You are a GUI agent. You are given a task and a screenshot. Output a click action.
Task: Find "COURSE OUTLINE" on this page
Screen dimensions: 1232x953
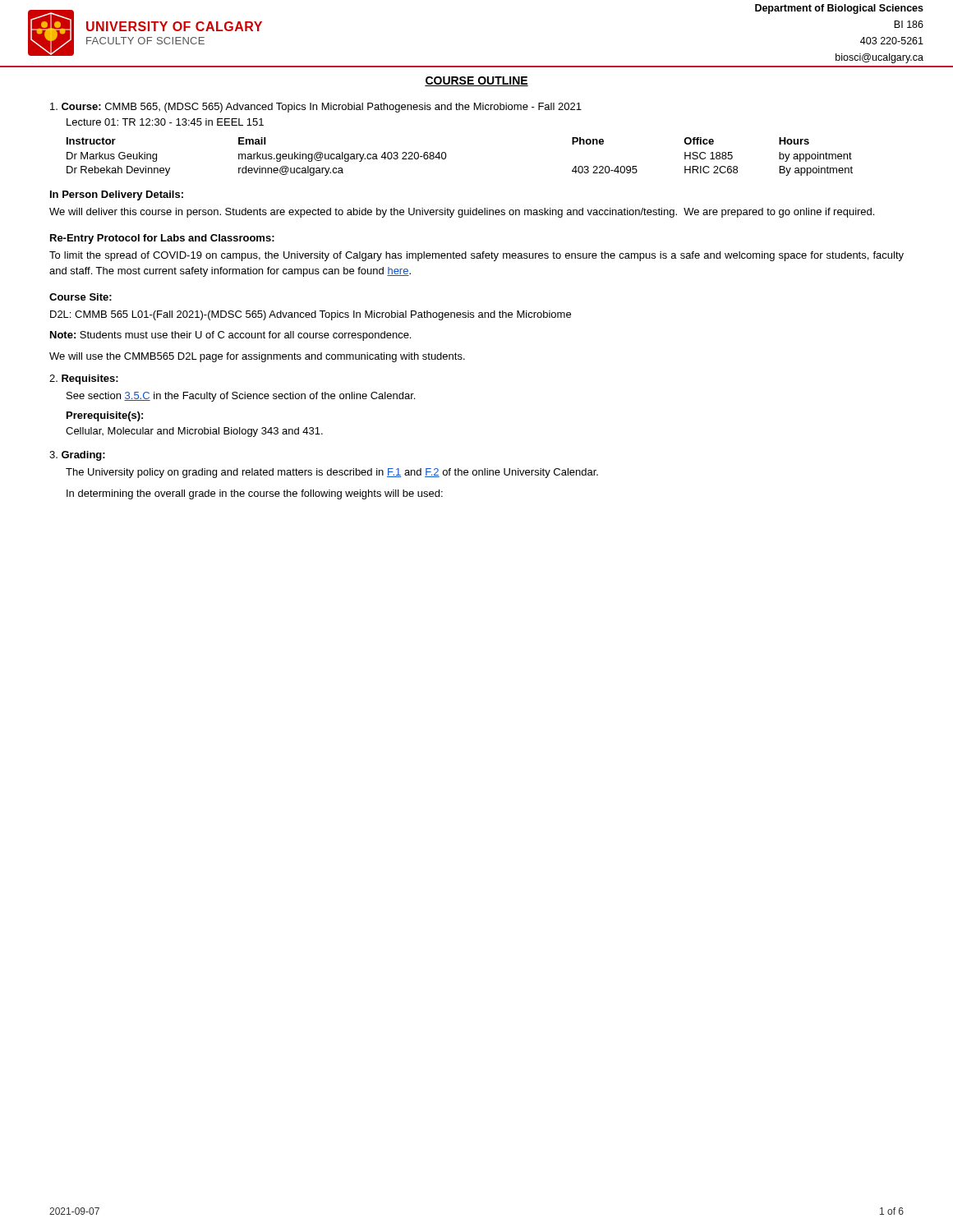click(x=476, y=81)
